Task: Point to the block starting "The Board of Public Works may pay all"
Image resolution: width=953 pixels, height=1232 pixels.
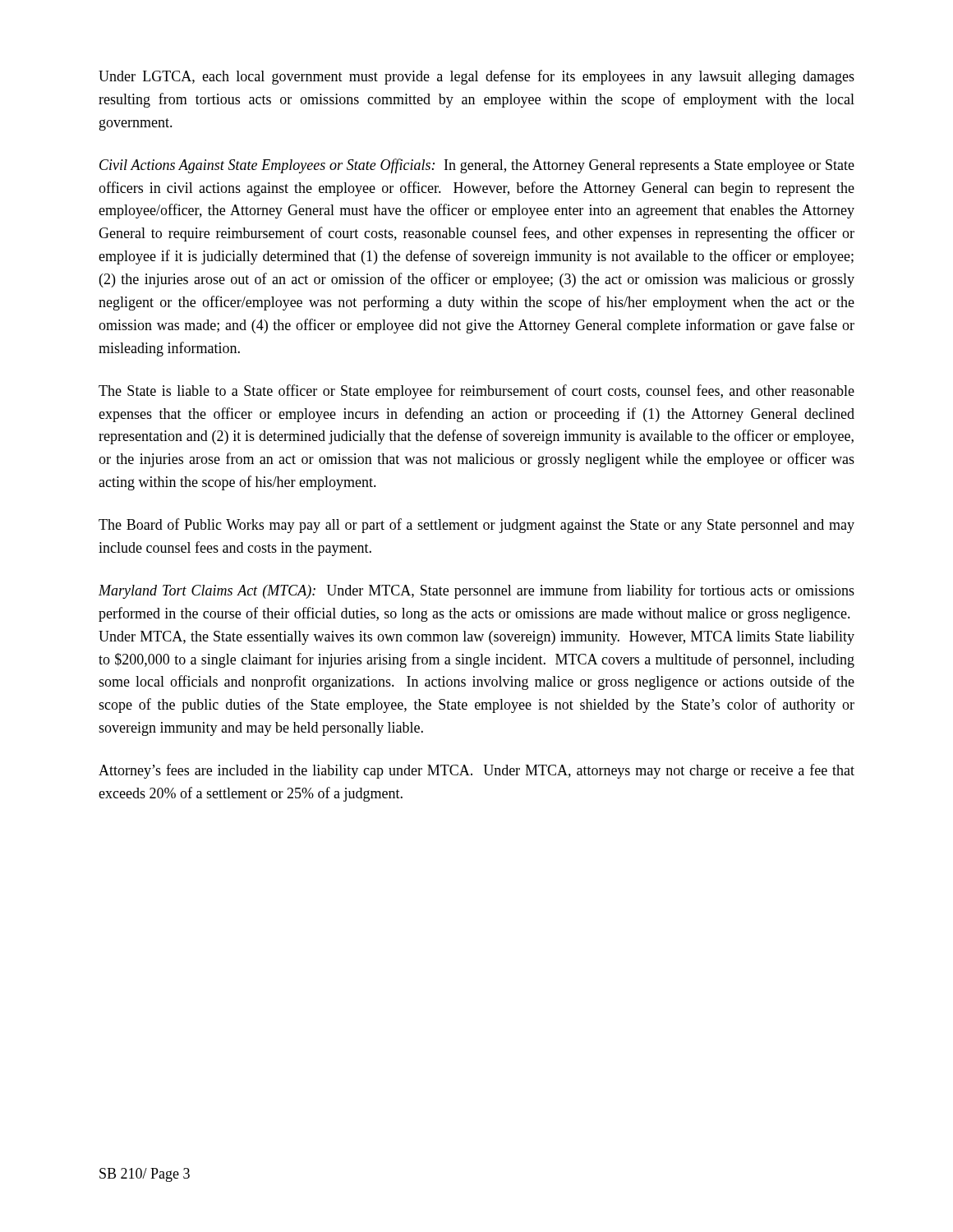Action: click(476, 536)
